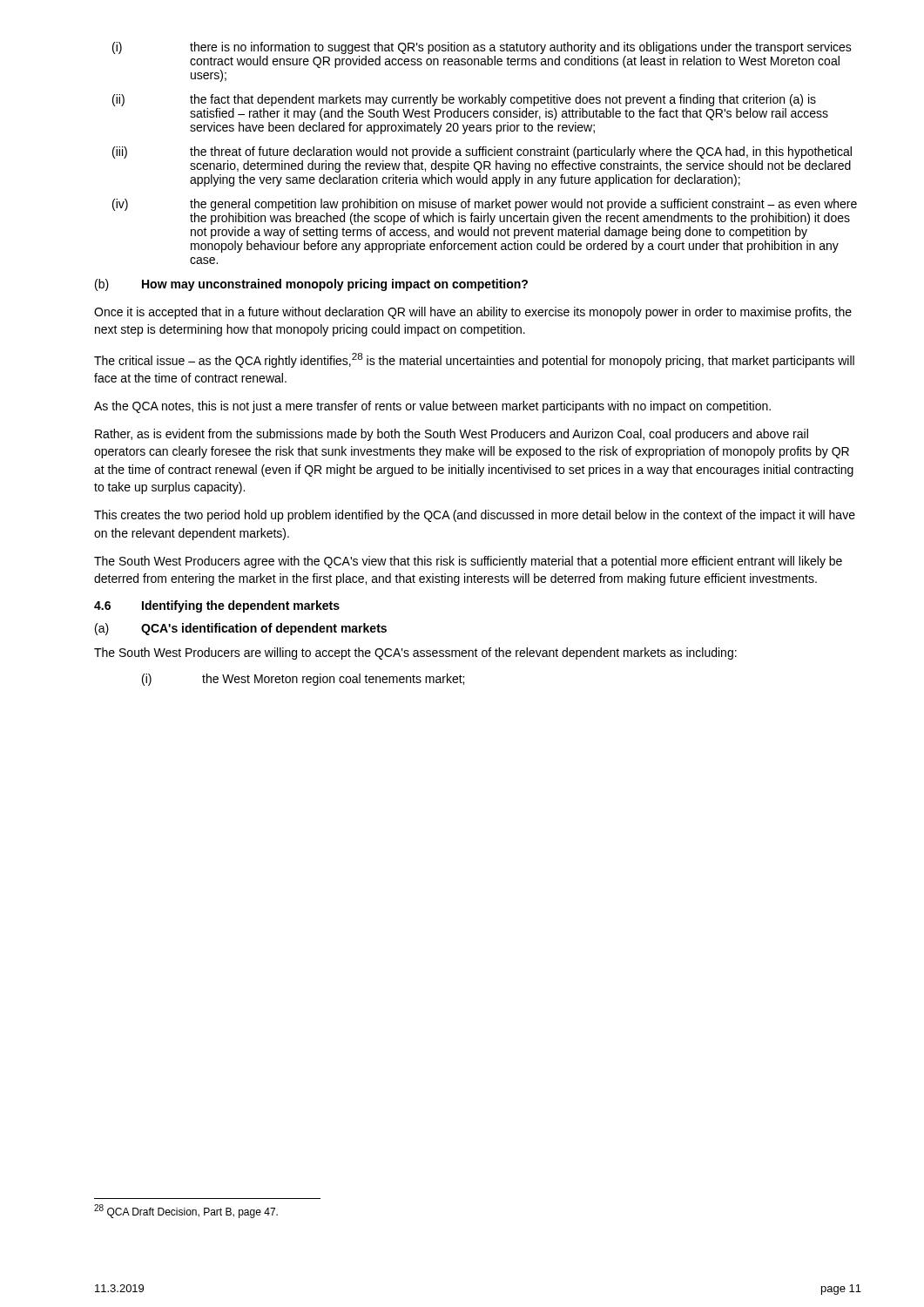Locate the text block that reads "This creates the two period hold up problem"
924x1307 pixels.
(478, 524)
